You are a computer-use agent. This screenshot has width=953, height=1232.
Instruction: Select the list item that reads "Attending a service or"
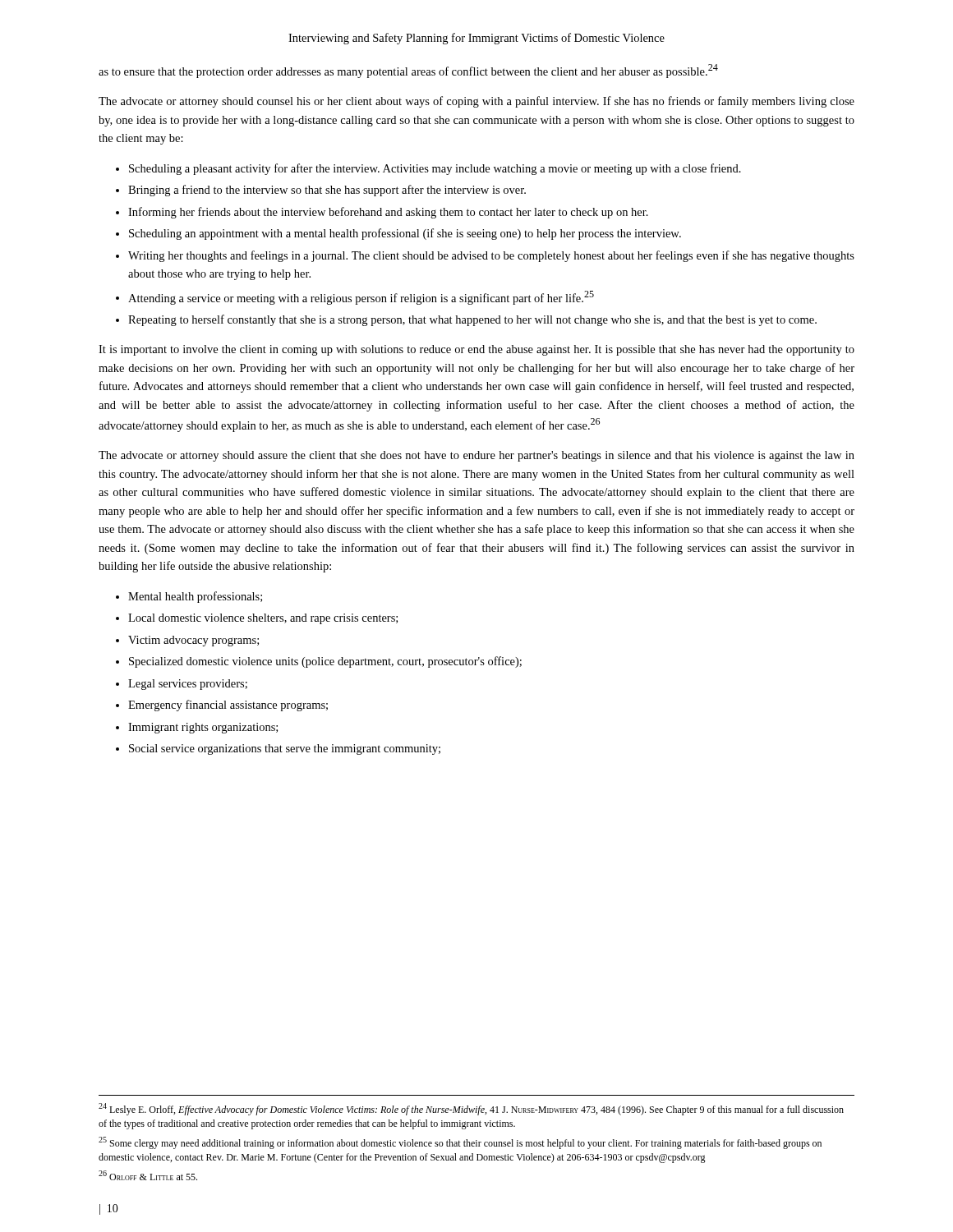361,296
